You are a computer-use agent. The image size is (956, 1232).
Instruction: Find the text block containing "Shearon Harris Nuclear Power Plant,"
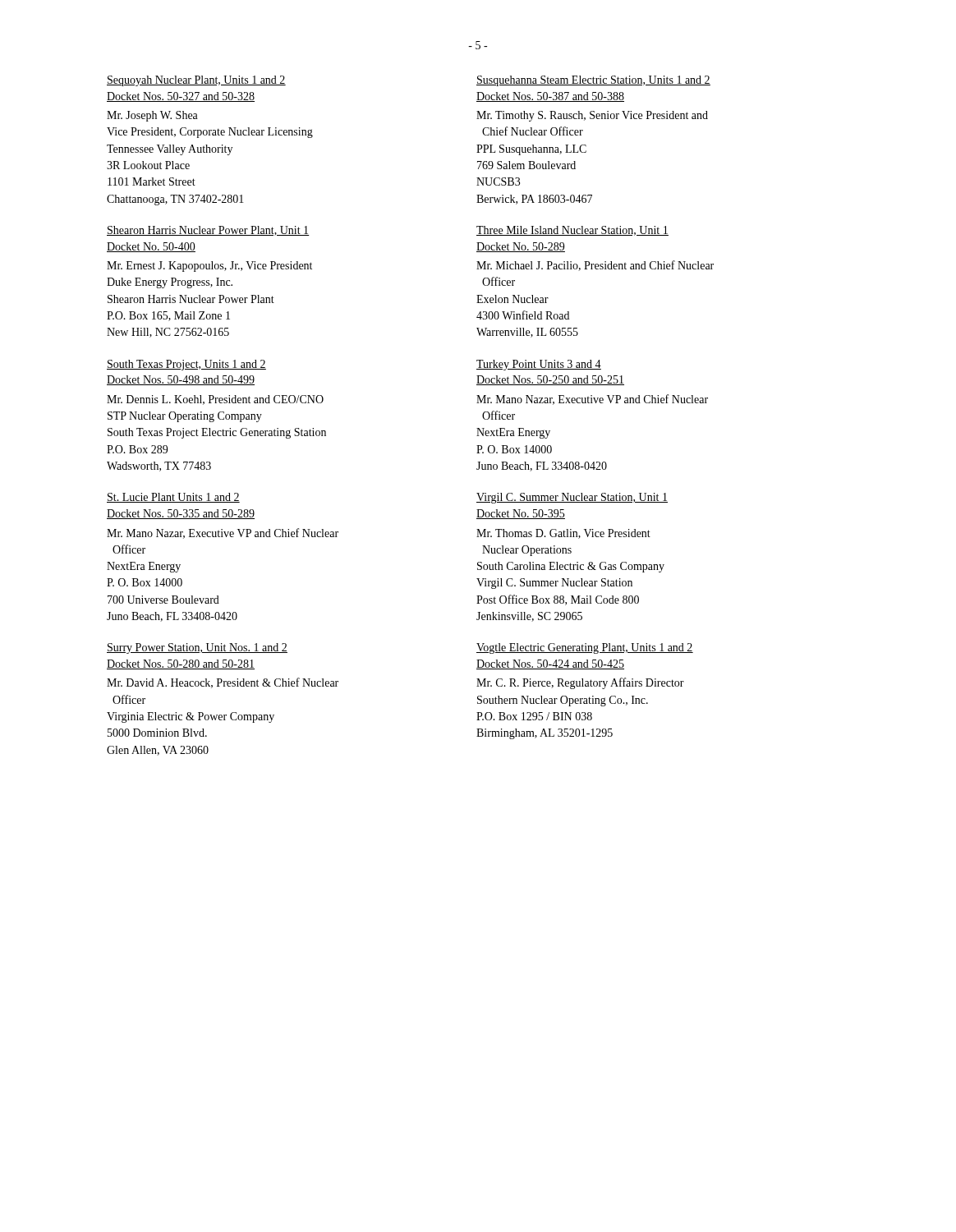tap(208, 231)
